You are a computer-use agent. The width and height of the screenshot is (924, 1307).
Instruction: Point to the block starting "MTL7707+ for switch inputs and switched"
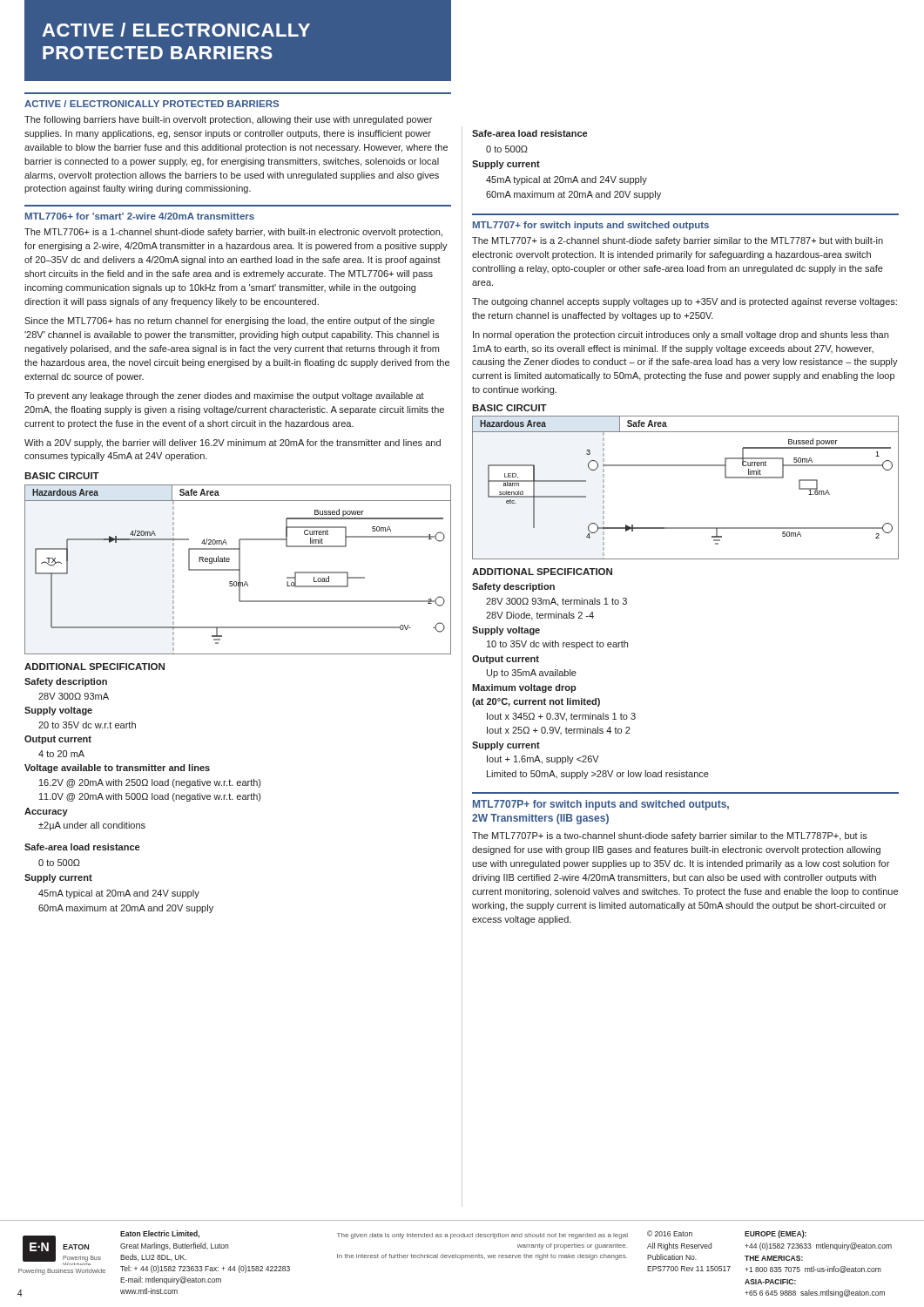[x=591, y=225]
